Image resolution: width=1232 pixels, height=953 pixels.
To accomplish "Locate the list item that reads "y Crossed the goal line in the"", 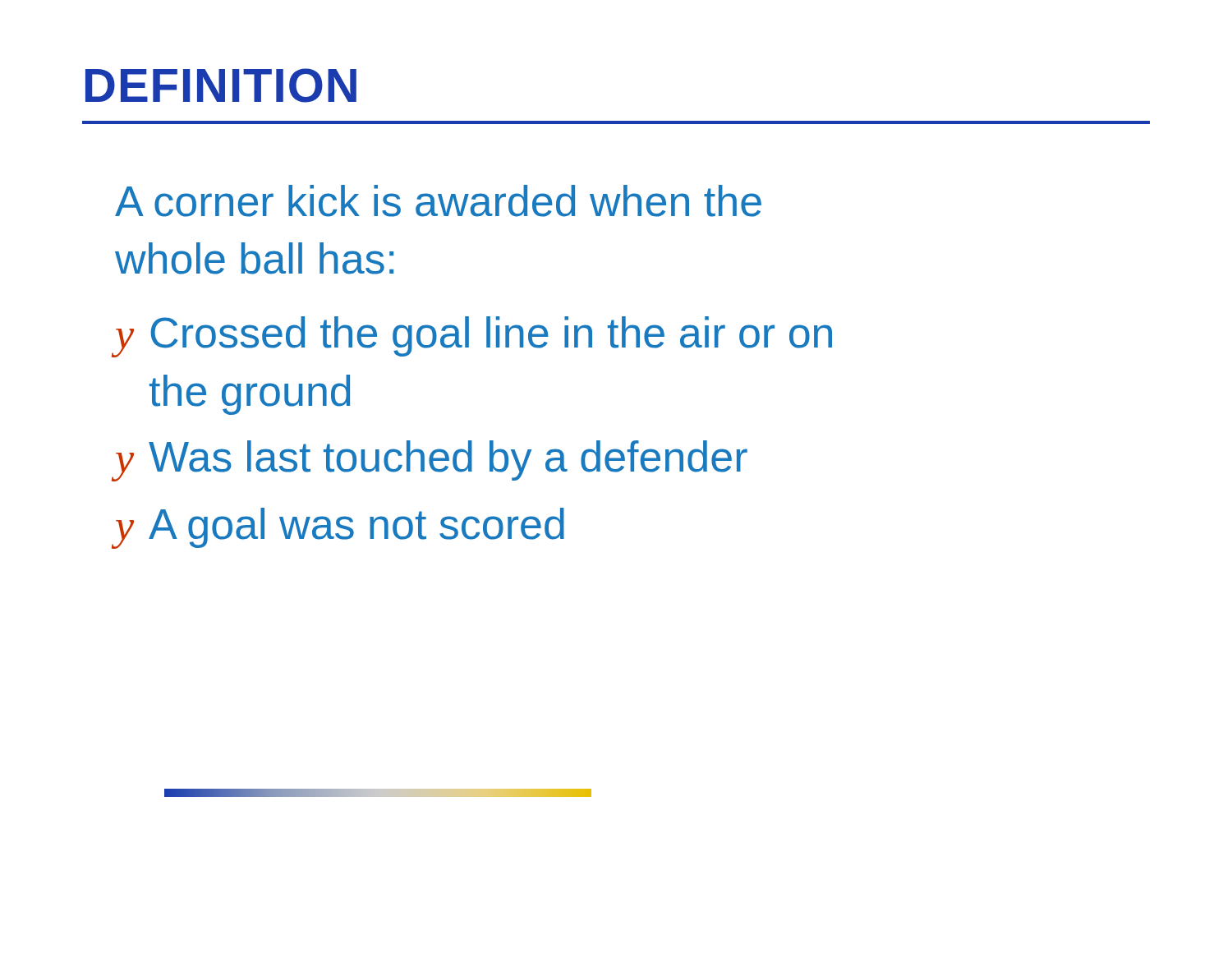I will [475, 362].
